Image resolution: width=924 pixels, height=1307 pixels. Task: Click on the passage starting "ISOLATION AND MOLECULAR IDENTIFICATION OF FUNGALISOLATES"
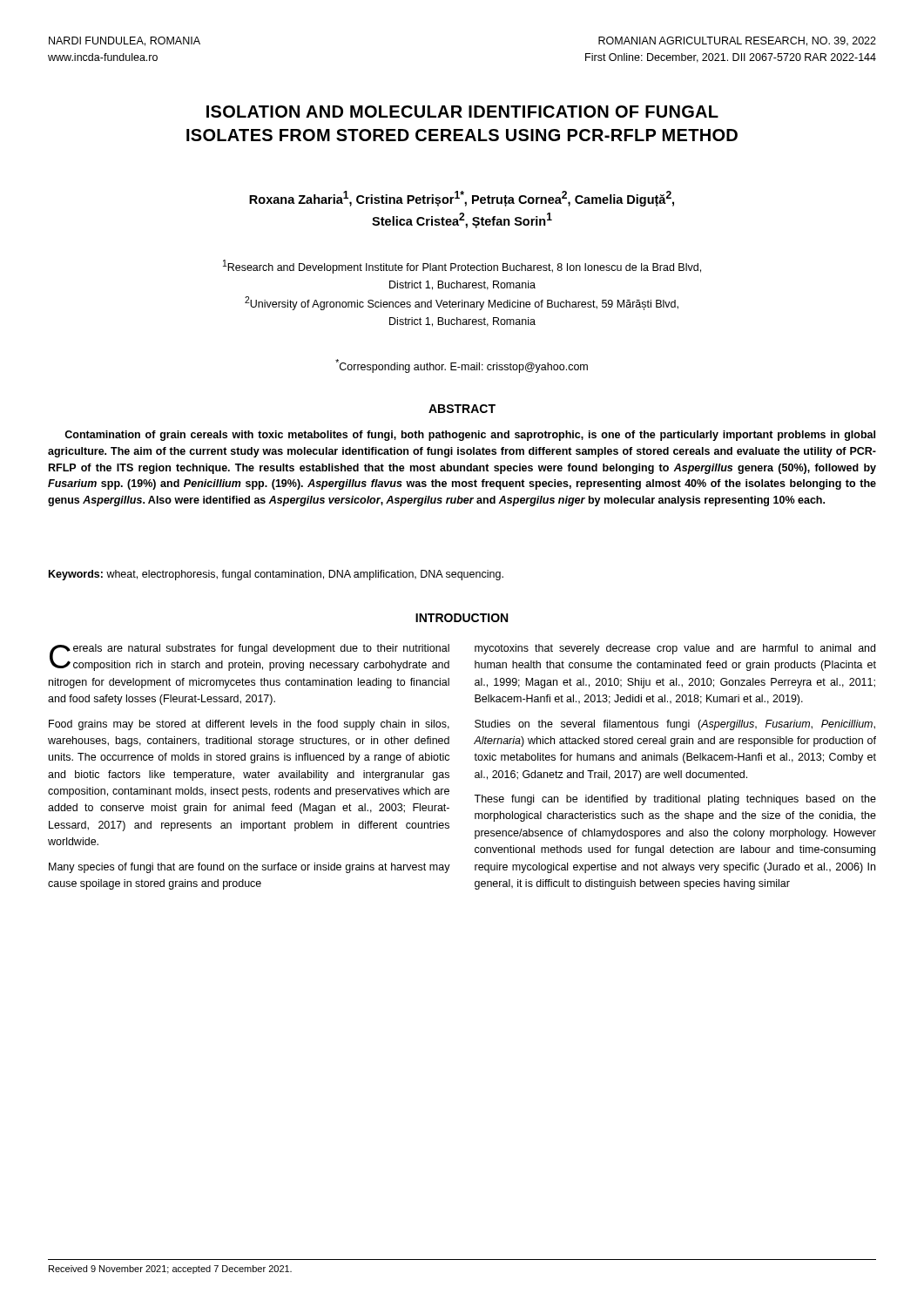pos(462,124)
